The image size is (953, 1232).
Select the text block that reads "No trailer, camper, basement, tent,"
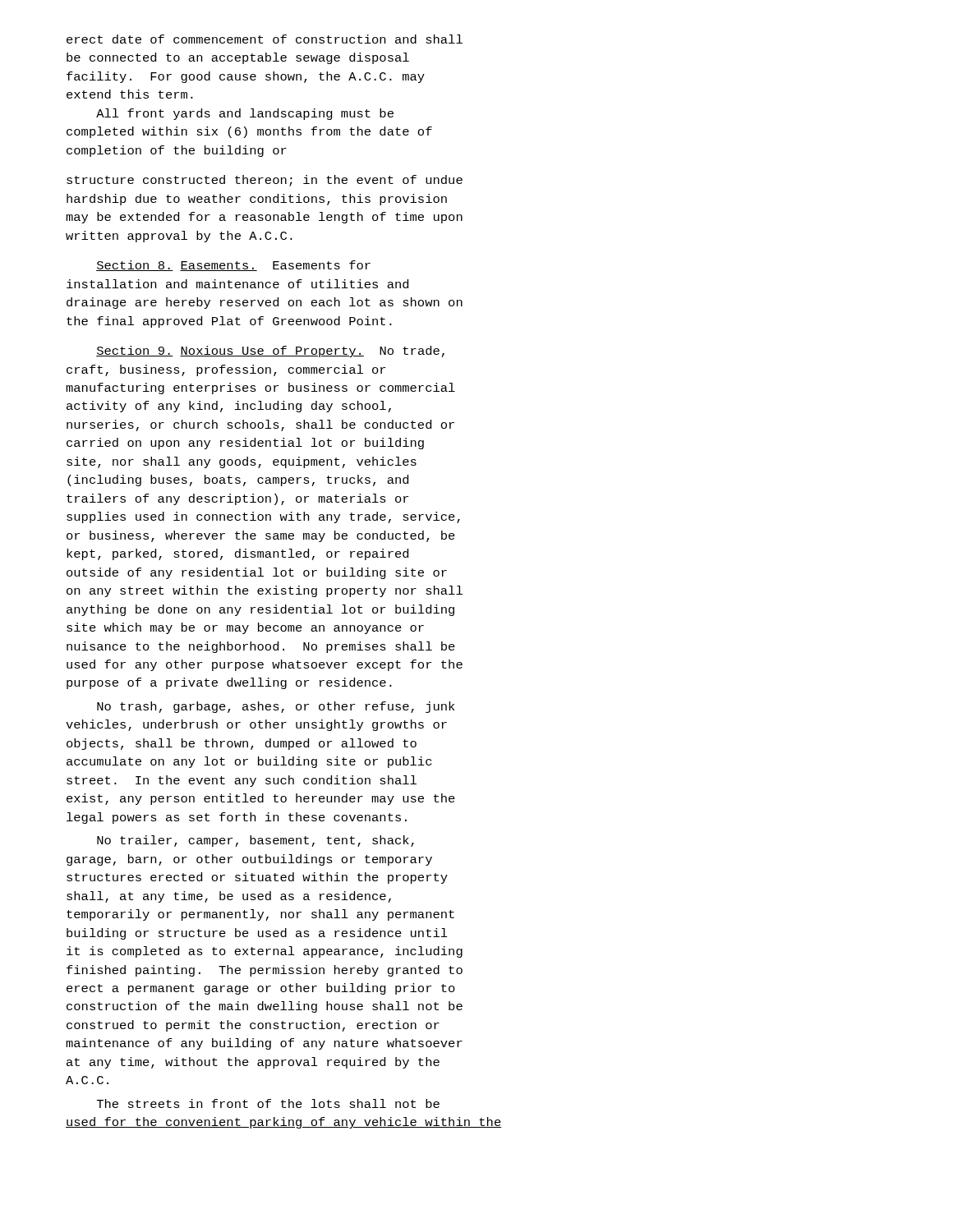click(264, 961)
